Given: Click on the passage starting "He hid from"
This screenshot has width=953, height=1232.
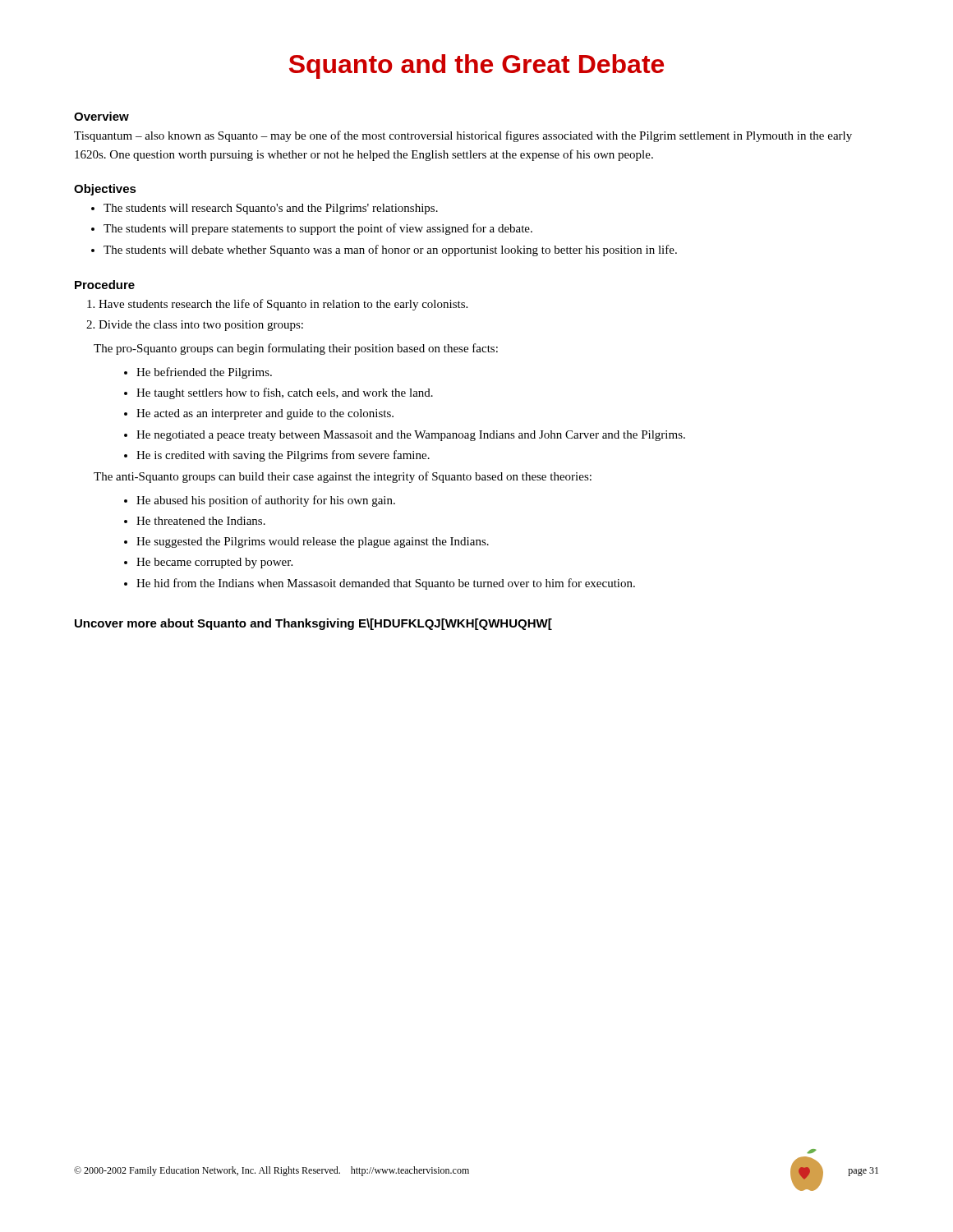Looking at the screenshot, I should click(386, 583).
